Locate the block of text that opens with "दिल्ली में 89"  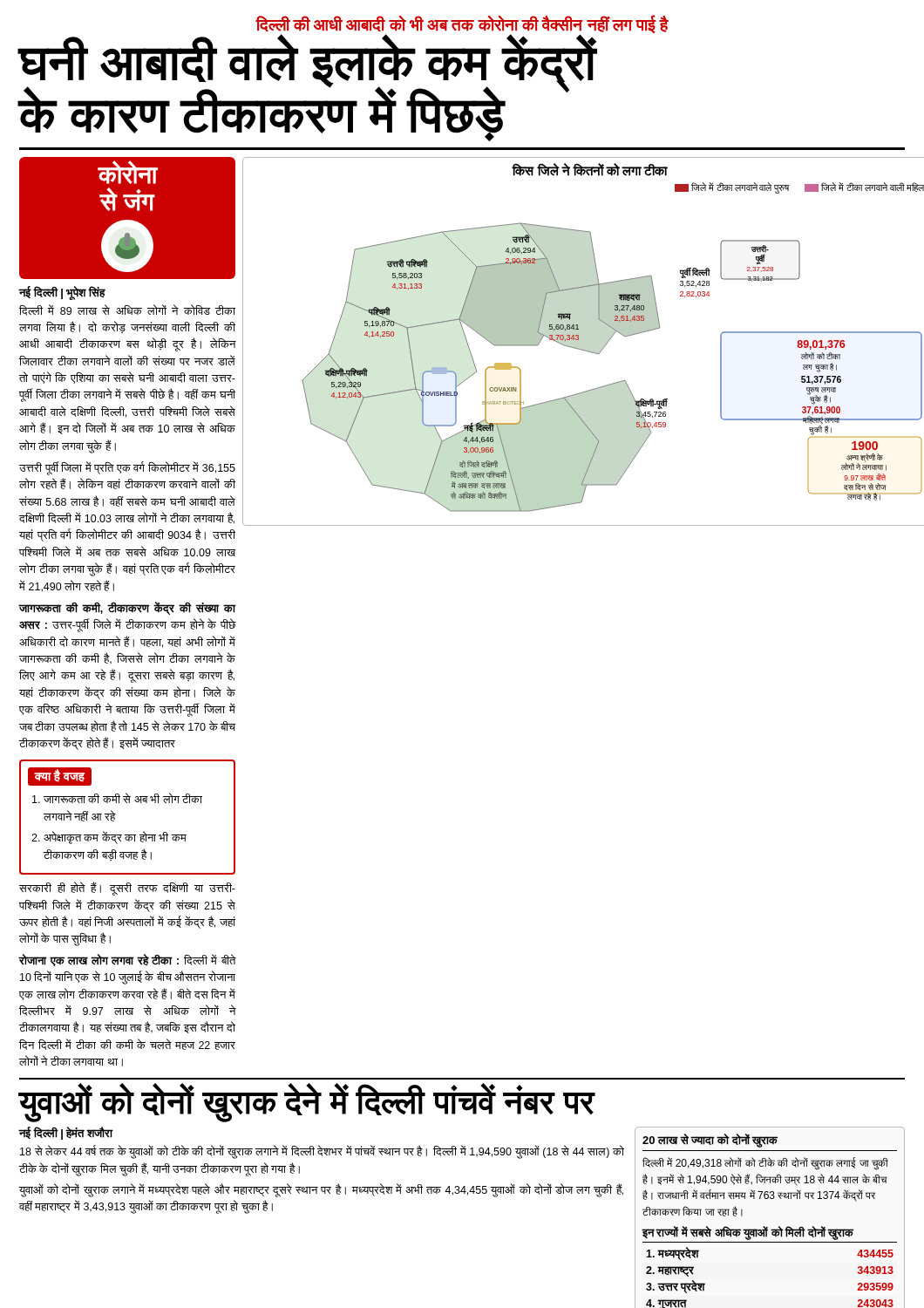pyautogui.click(x=127, y=378)
